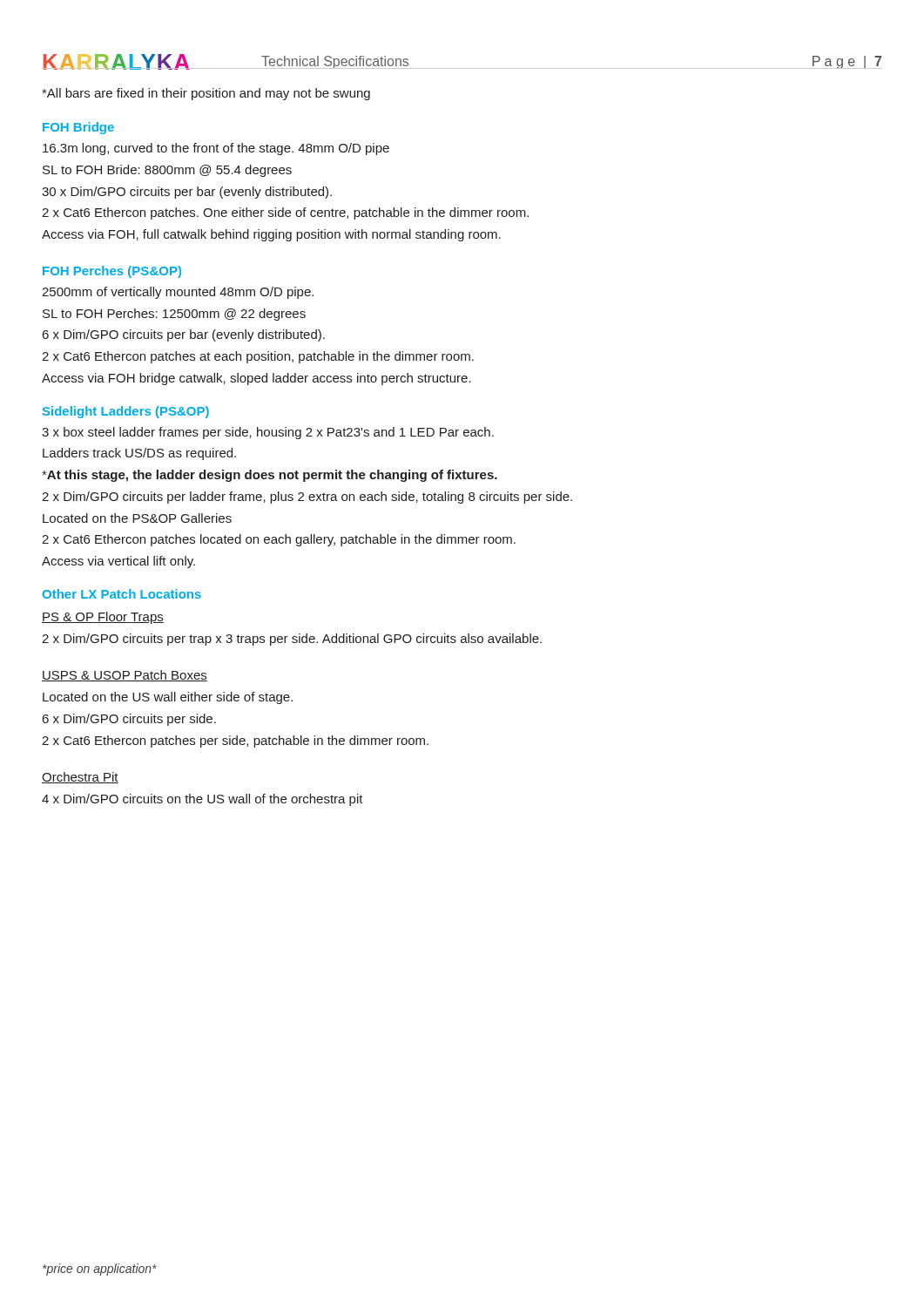The image size is (924, 1307).
Task: Find the text block starting "3m long, curved to"
Action: pos(286,191)
